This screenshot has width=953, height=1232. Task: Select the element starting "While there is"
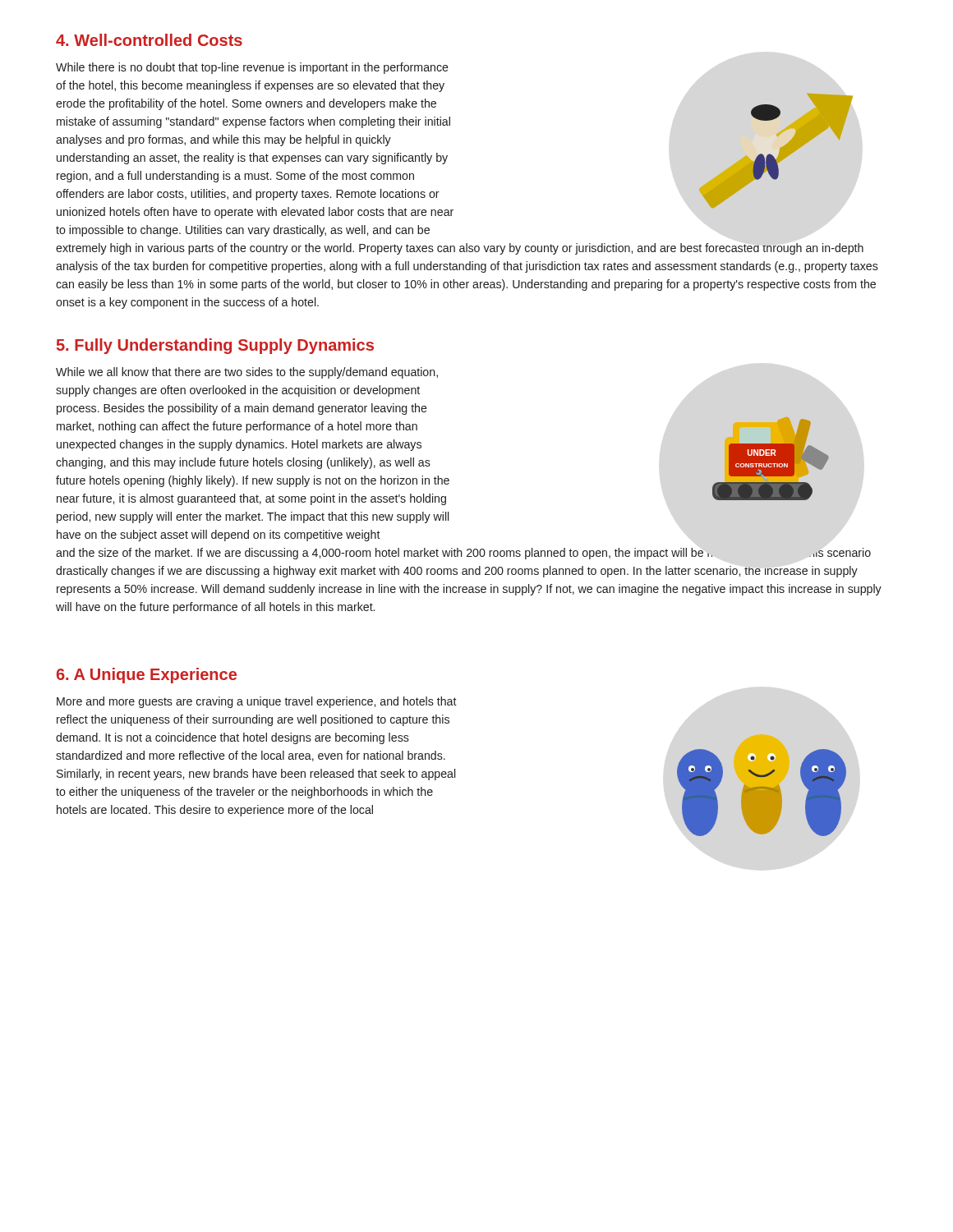click(257, 149)
